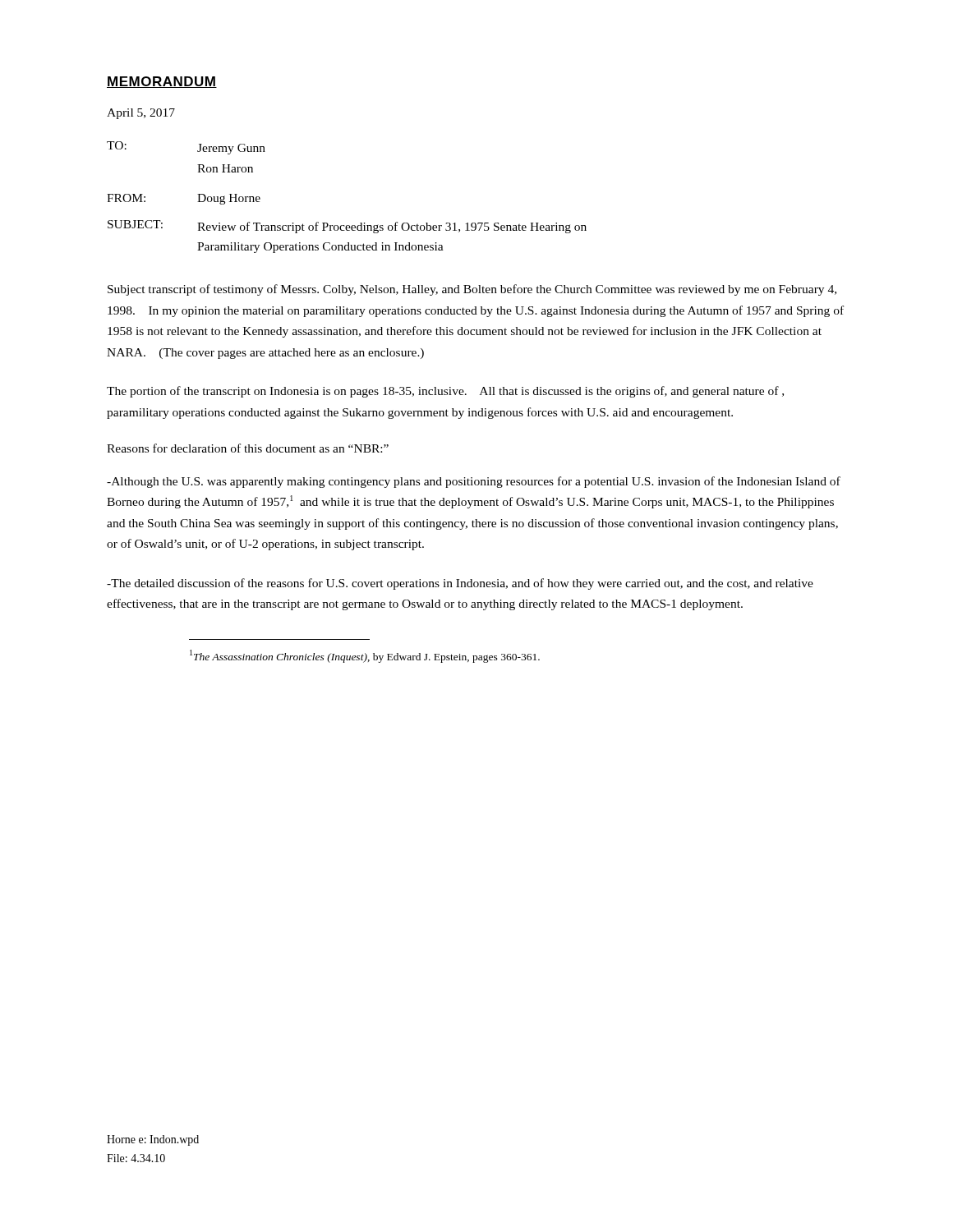Find the list item that says "-The detailed discussion of"
Screen dimensions: 1232x953
click(460, 593)
